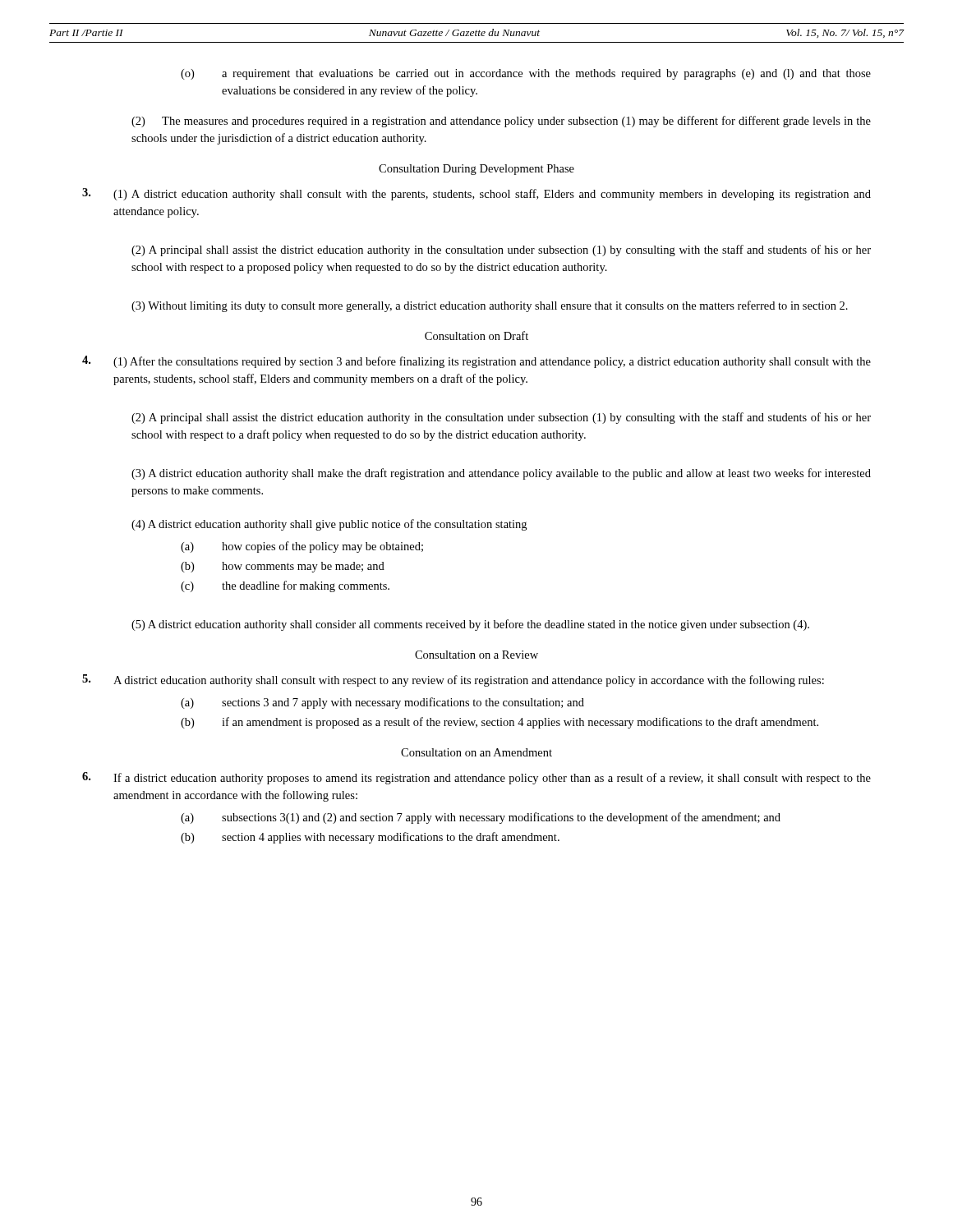Viewport: 953px width, 1232px height.
Task: Select the list item with the text "(b) how comments may be"
Action: [283, 567]
